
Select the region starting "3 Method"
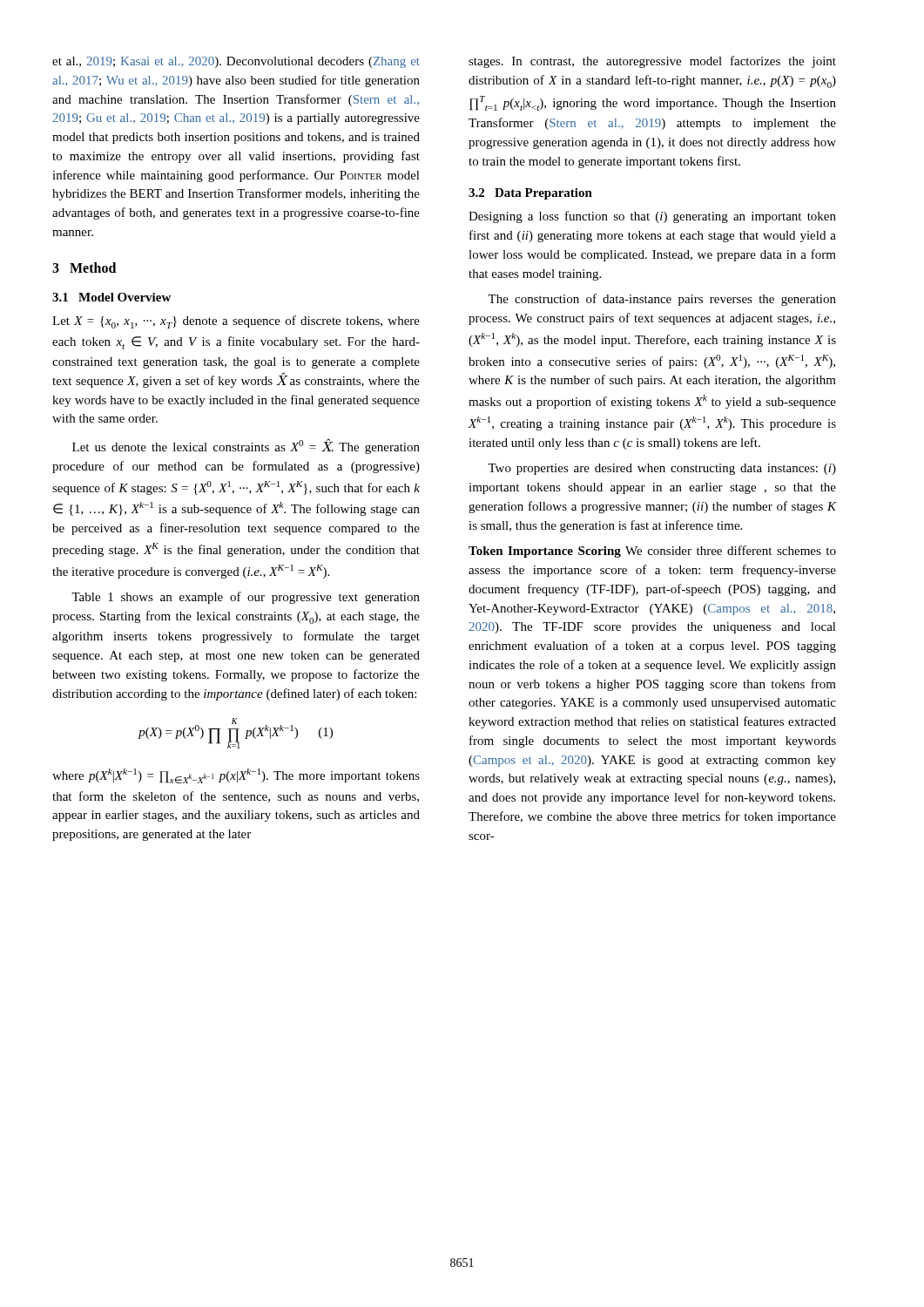tap(84, 267)
